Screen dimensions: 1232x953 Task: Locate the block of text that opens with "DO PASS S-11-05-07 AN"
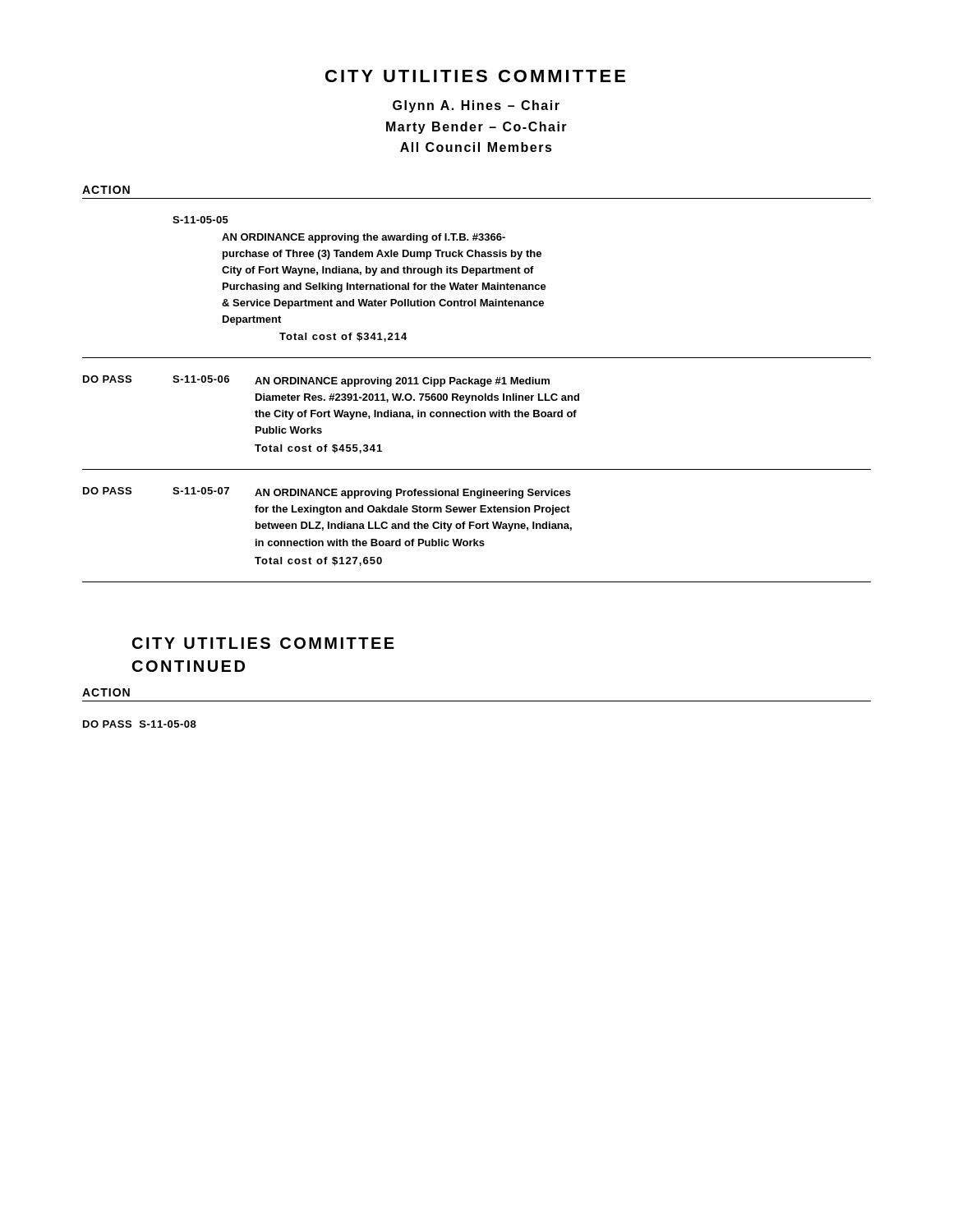(476, 526)
